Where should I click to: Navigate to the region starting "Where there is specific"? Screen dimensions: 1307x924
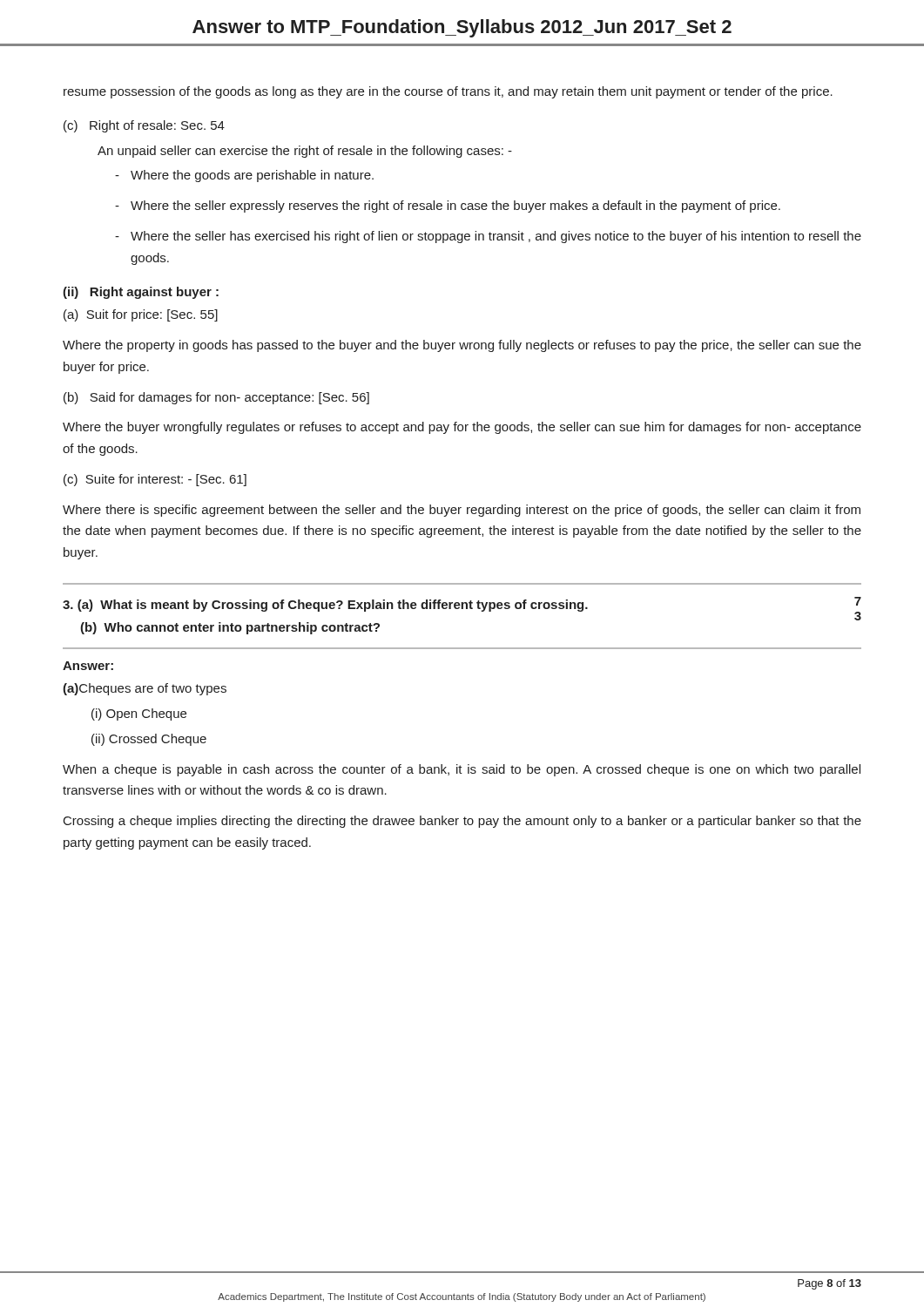pos(462,530)
